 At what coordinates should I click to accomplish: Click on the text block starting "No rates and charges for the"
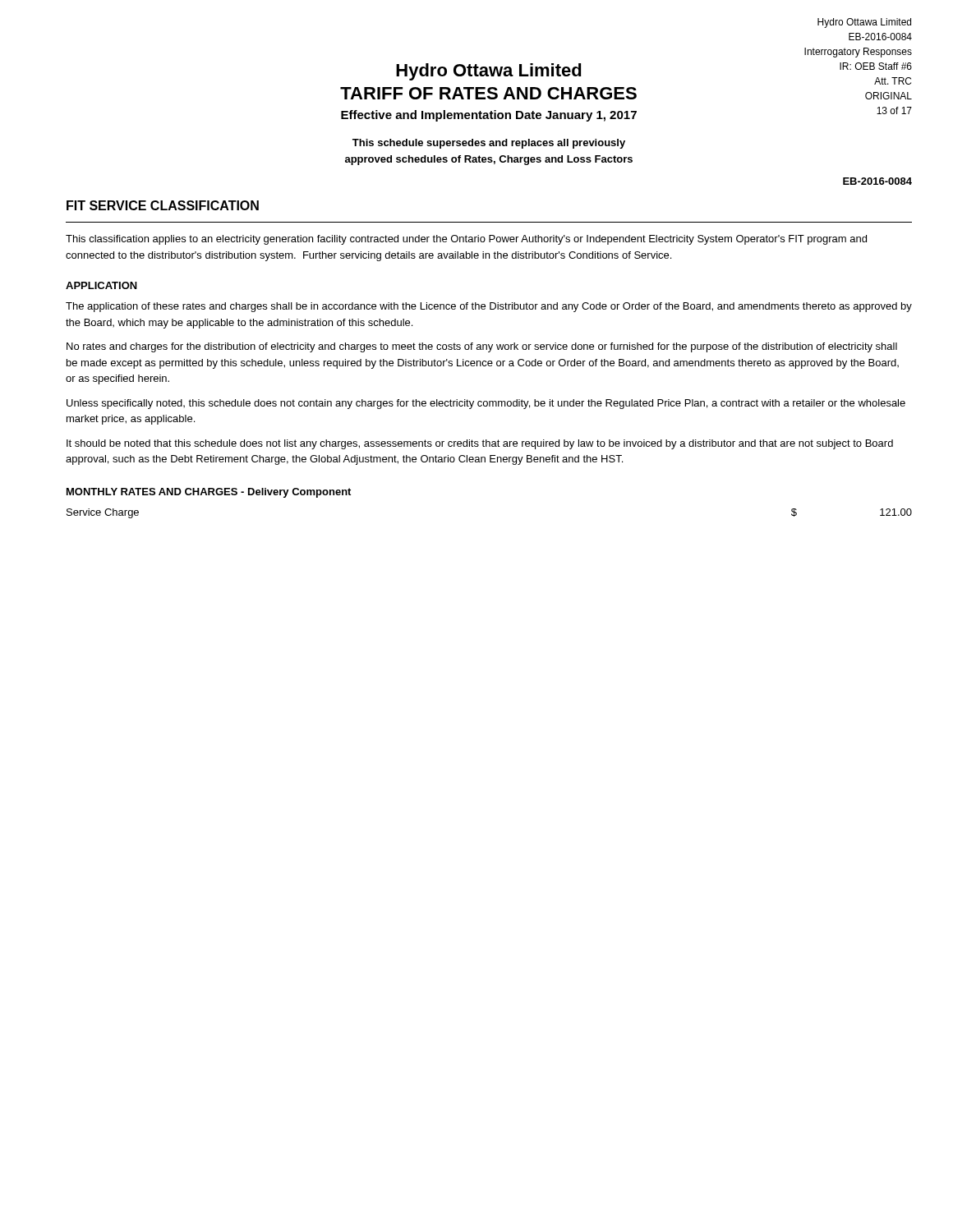tap(483, 362)
